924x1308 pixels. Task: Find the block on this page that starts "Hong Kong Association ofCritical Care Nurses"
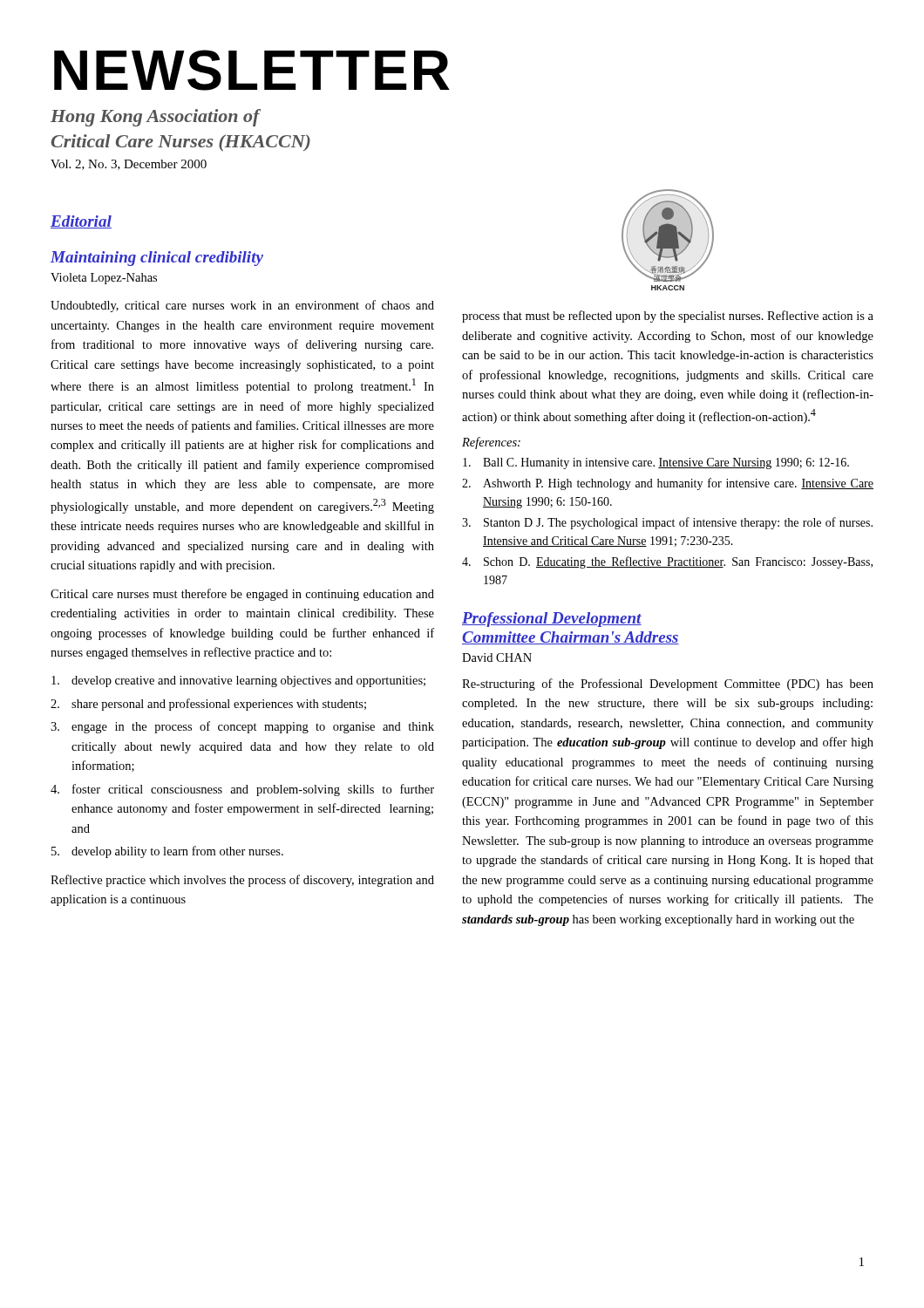(x=156, y=118)
